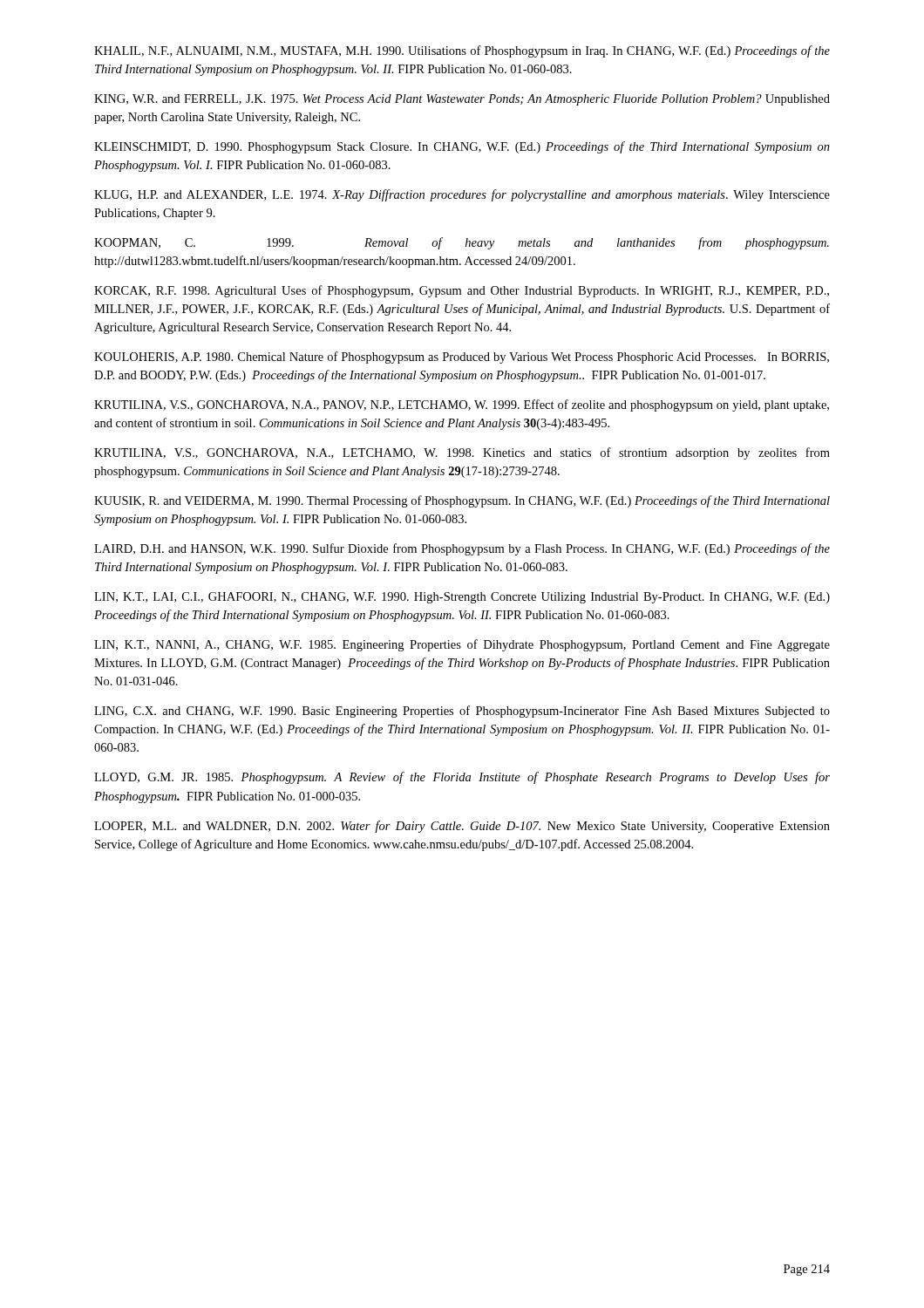Locate the block of text that opens with "LLOYD, G.M. JR."

click(462, 787)
